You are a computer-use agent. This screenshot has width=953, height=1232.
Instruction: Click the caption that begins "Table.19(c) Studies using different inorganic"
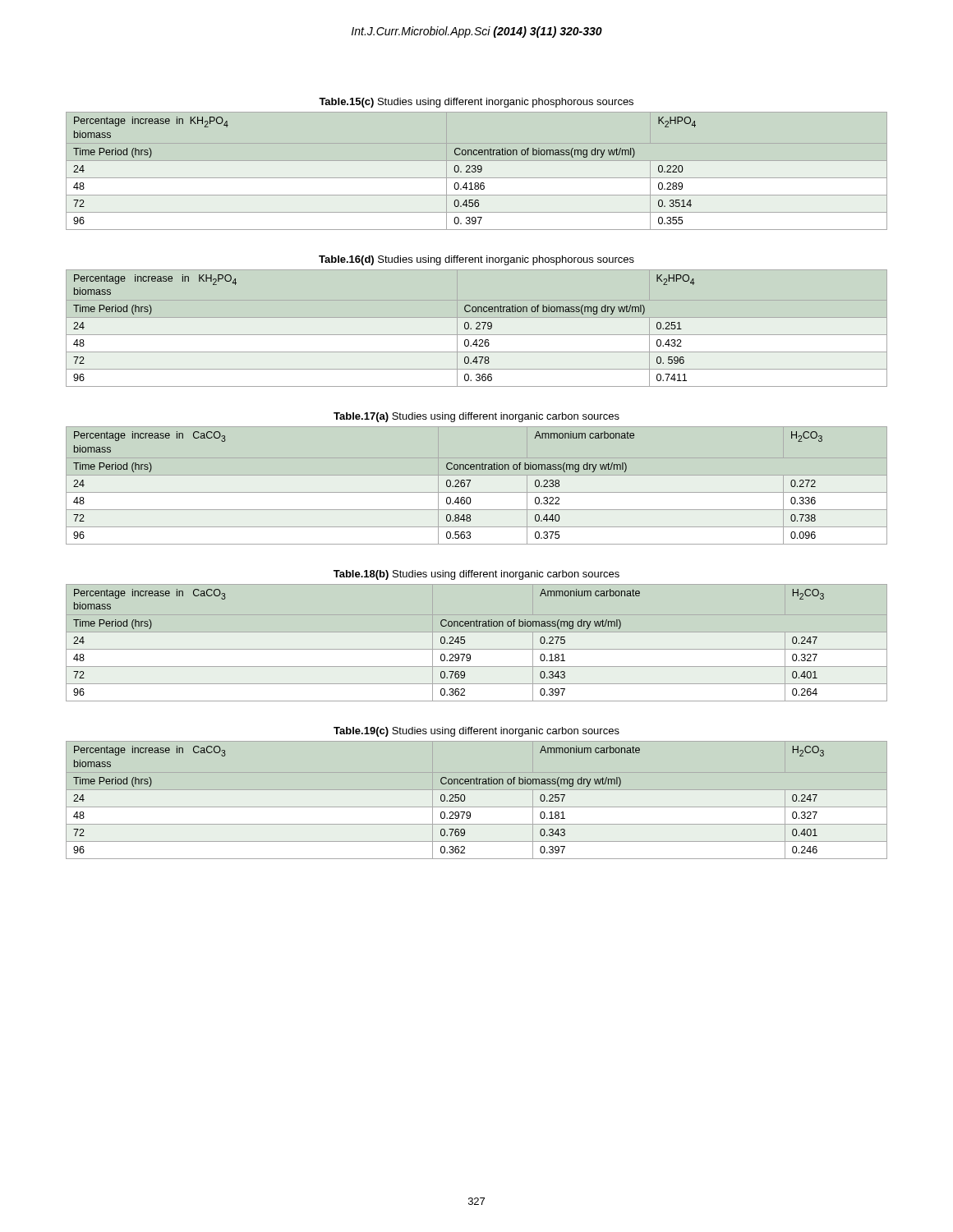click(x=476, y=731)
